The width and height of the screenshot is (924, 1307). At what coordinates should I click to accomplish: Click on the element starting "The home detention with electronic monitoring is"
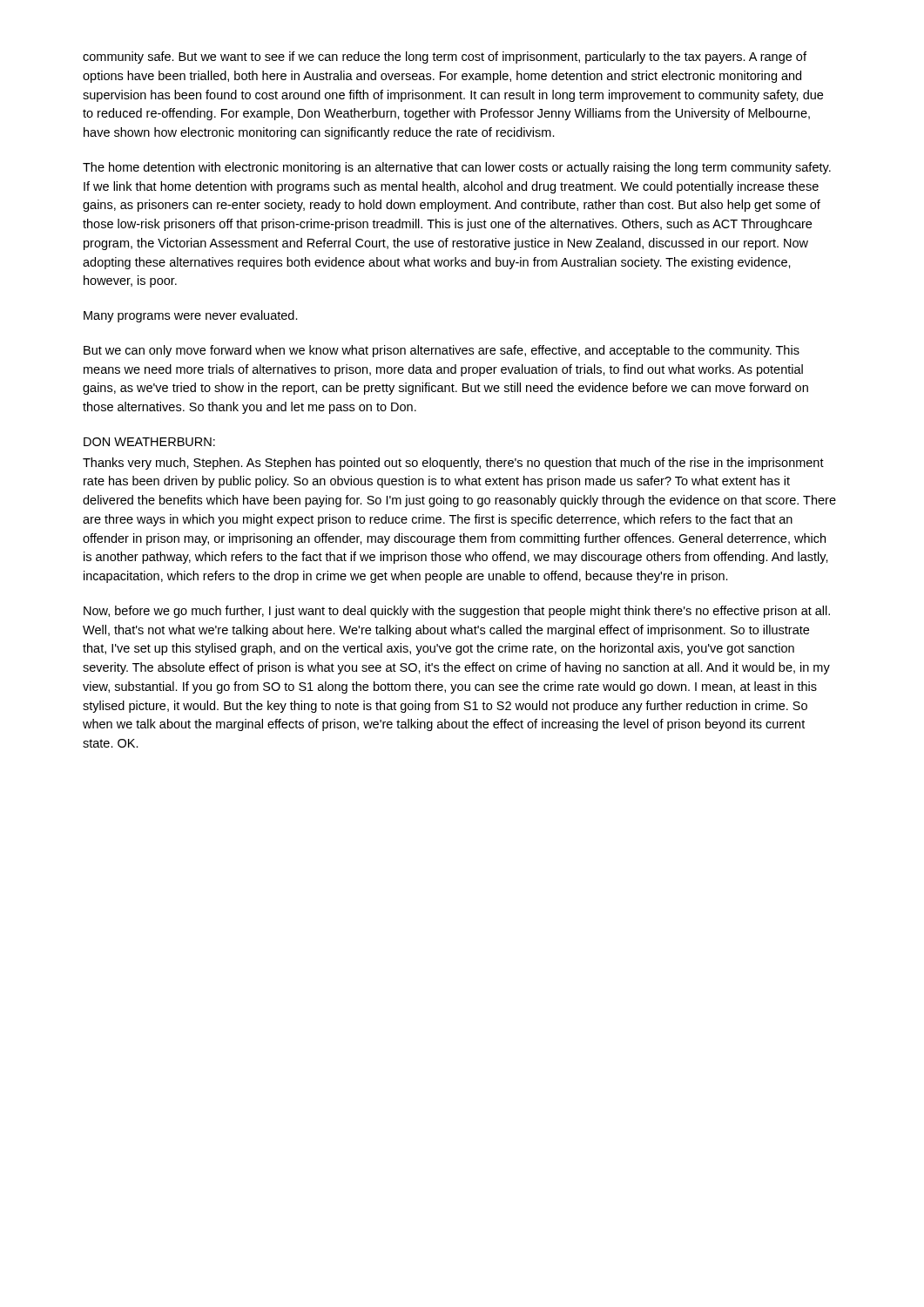click(x=457, y=224)
